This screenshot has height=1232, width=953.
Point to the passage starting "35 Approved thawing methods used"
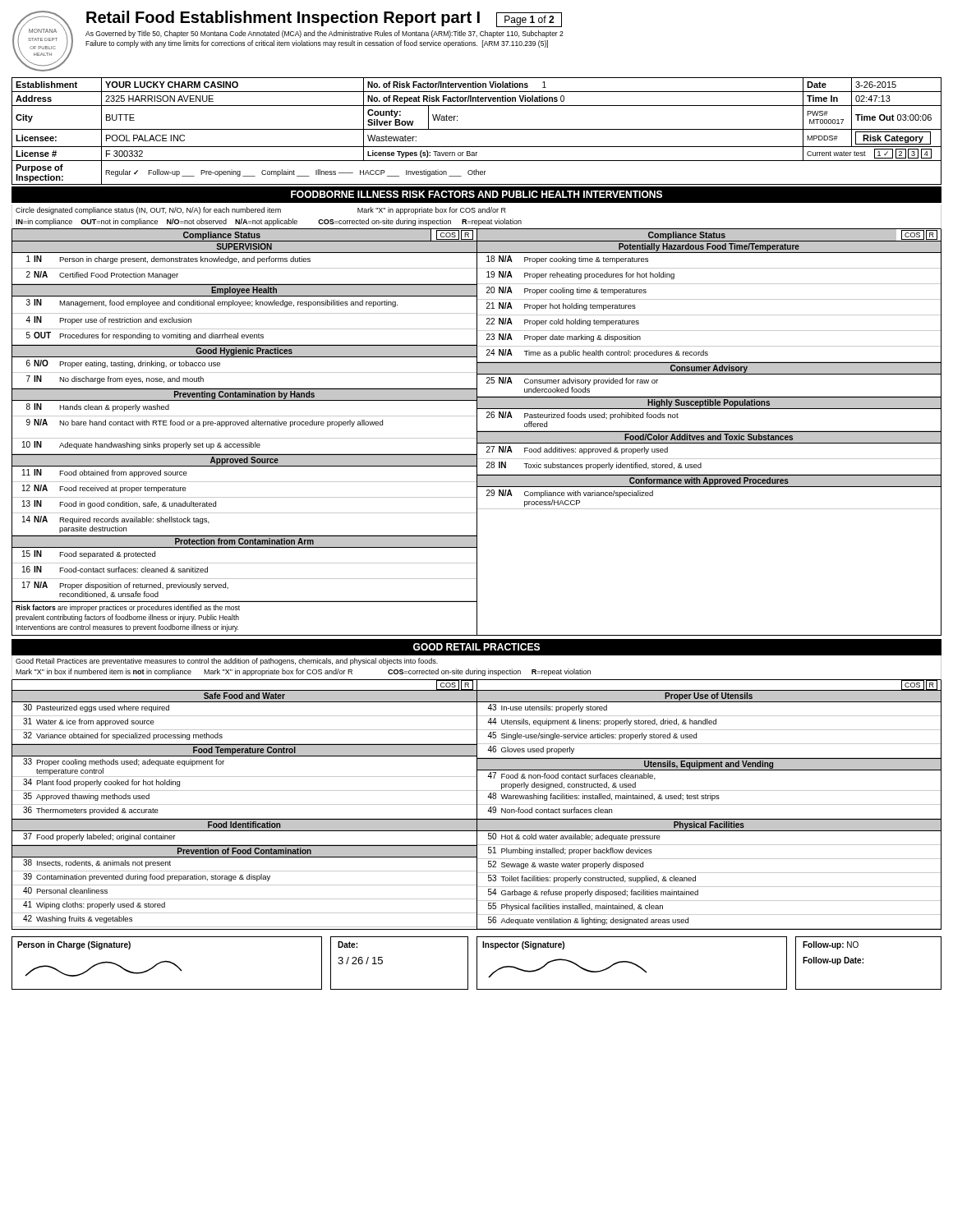click(x=244, y=797)
